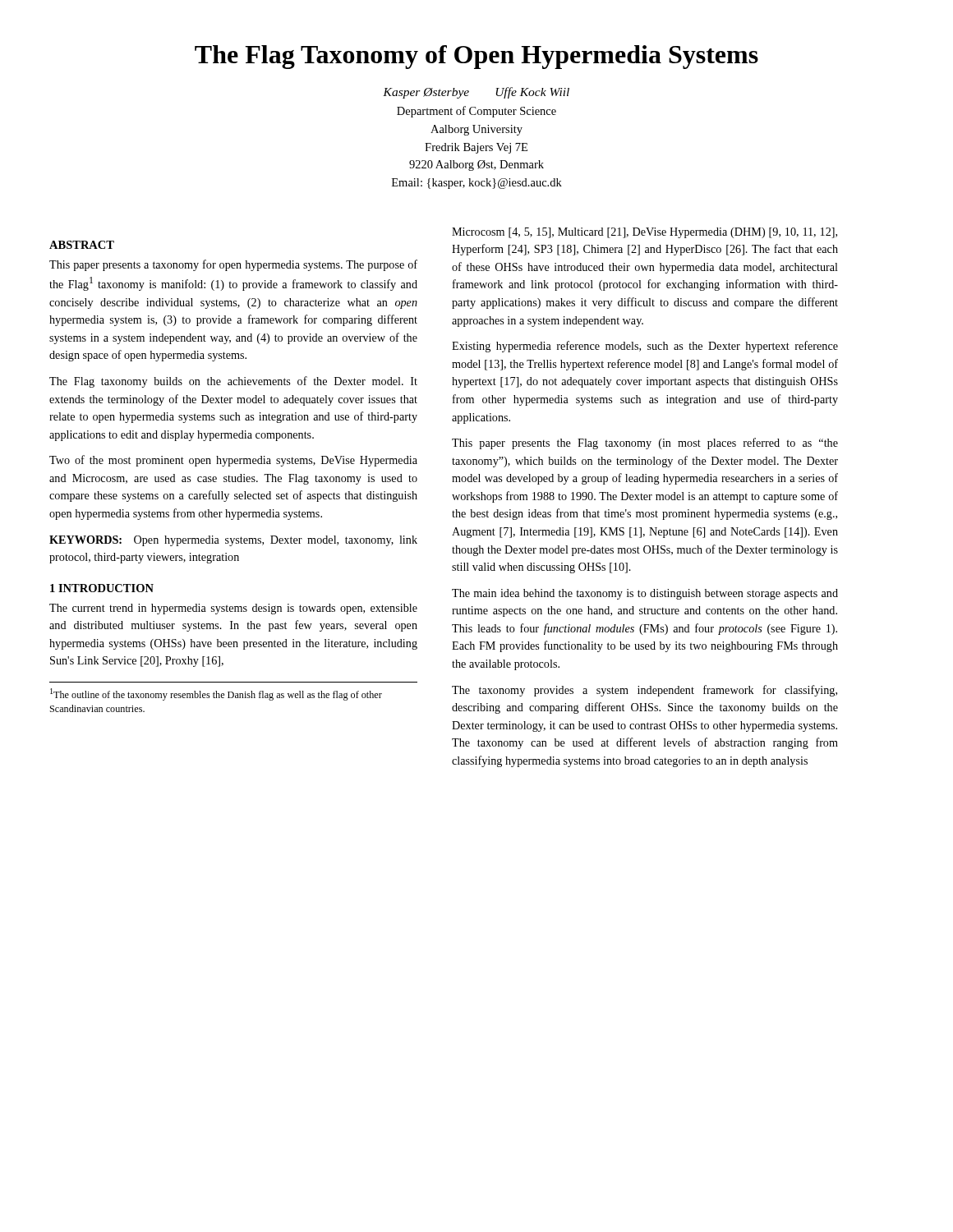Click on the text block that says "The Flag taxonomy builds on the achievements"

[x=233, y=408]
